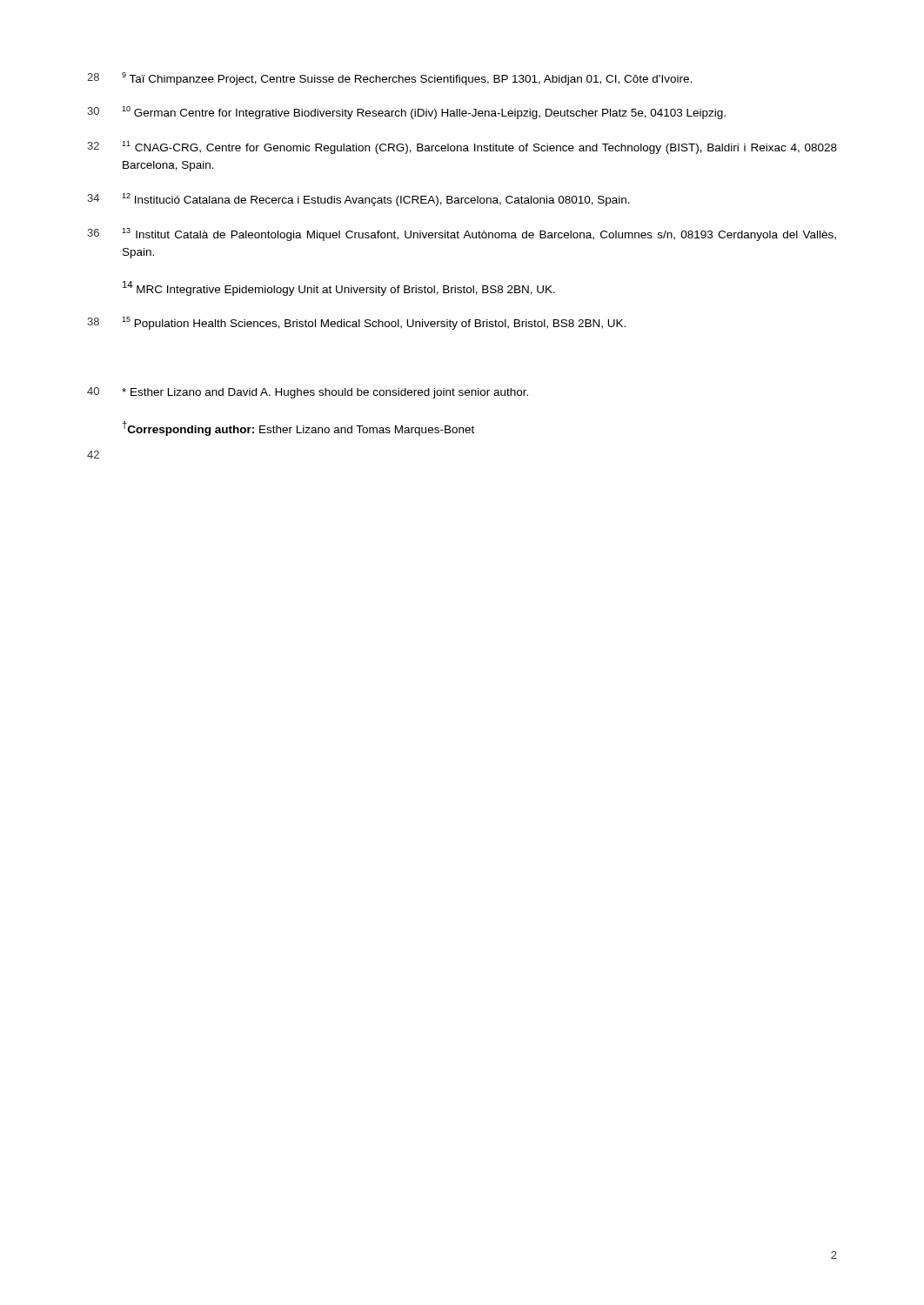
Task: Point to the block starting "14 MRC Integrative"
Action: [x=339, y=287]
